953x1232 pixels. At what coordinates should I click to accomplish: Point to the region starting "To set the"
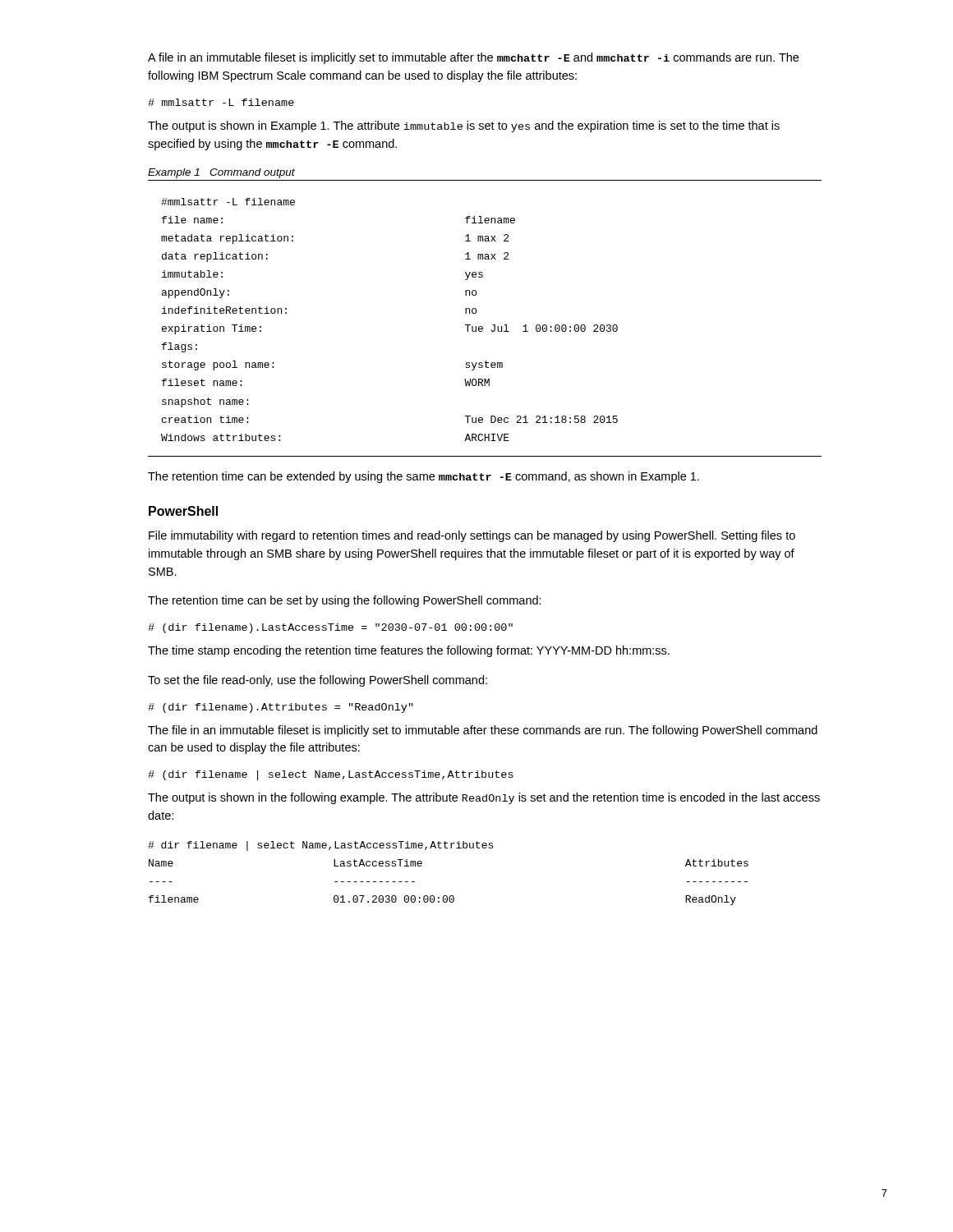[318, 680]
